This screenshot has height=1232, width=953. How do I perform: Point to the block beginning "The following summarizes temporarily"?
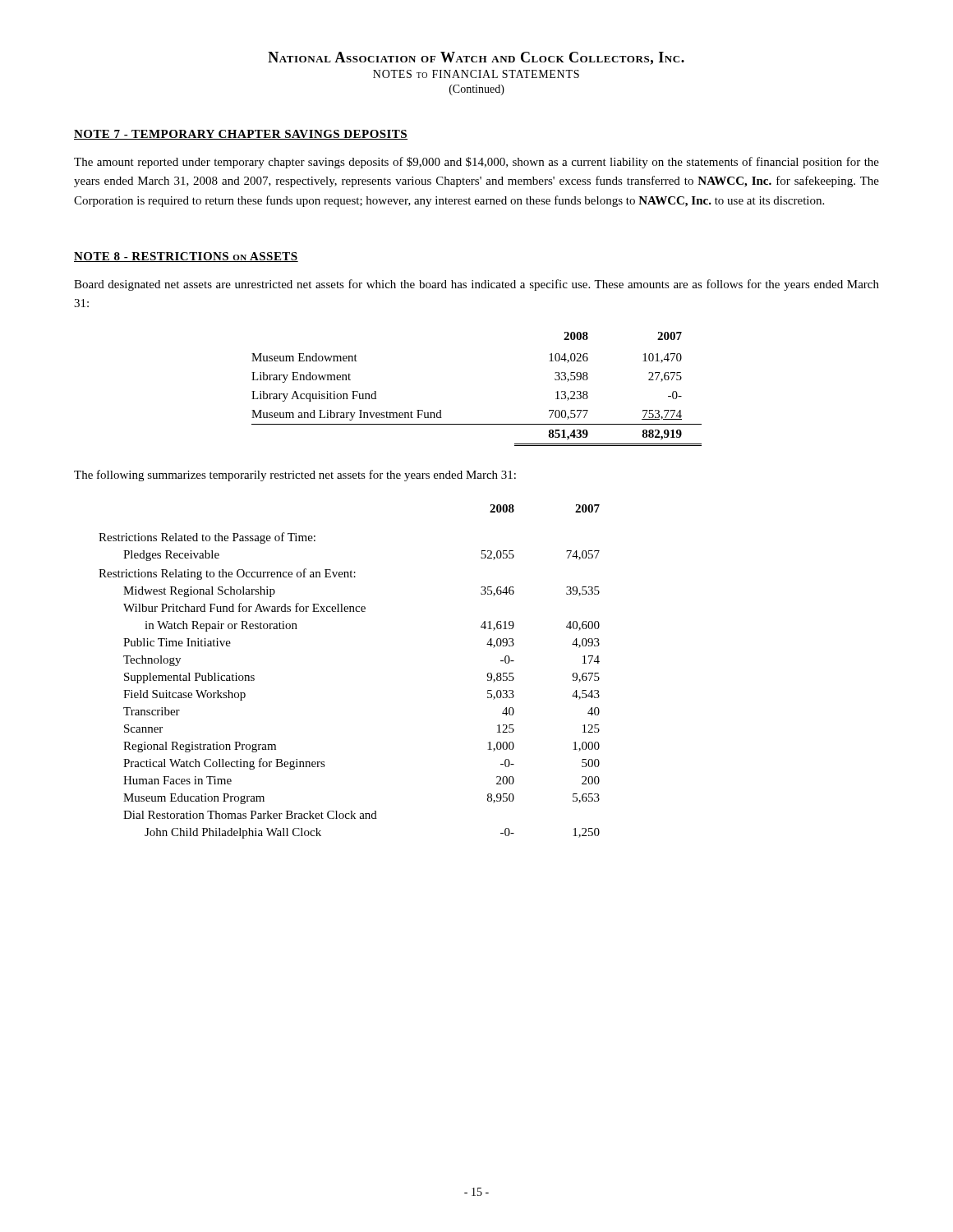tap(295, 475)
